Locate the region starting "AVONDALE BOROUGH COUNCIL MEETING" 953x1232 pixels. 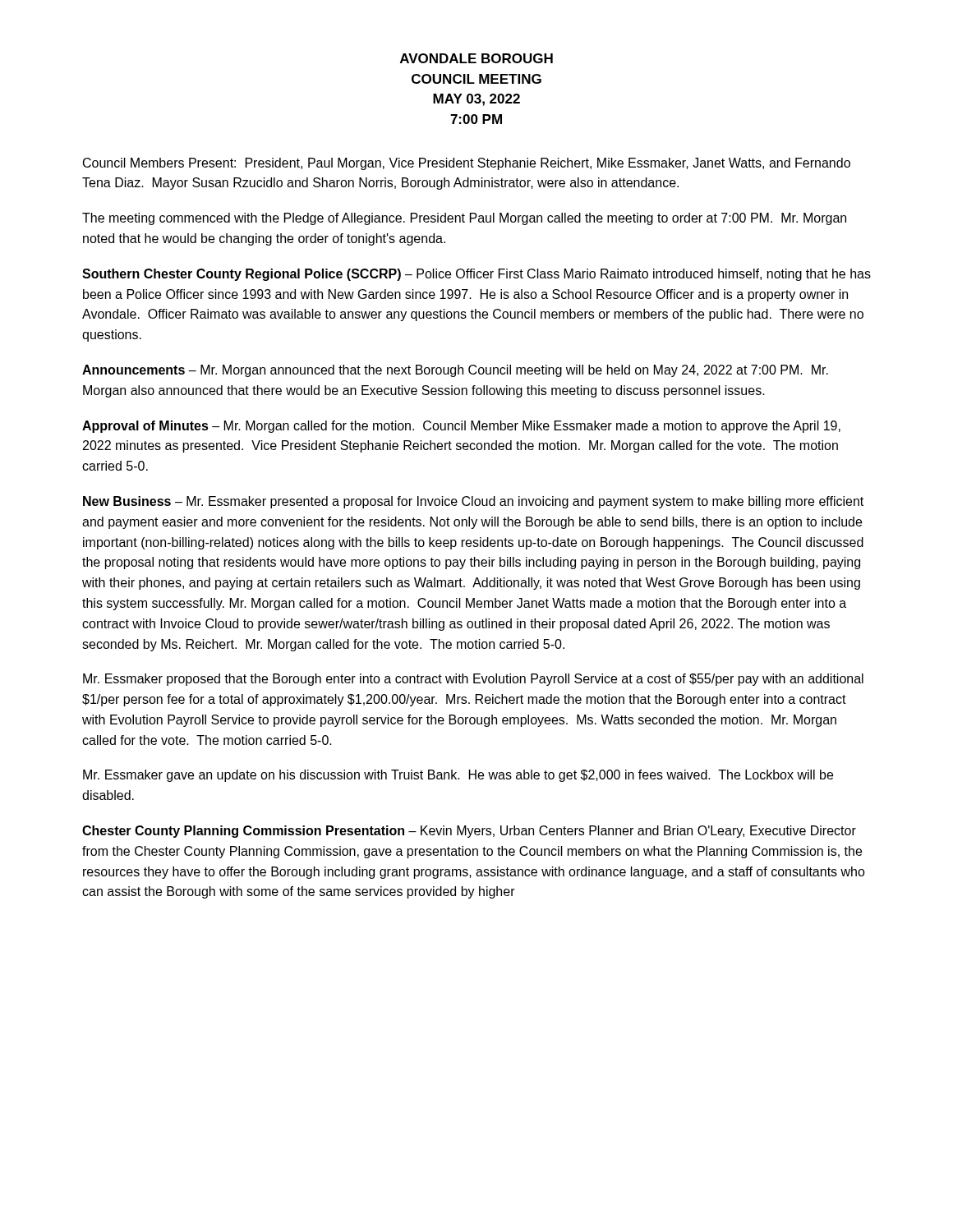[476, 90]
